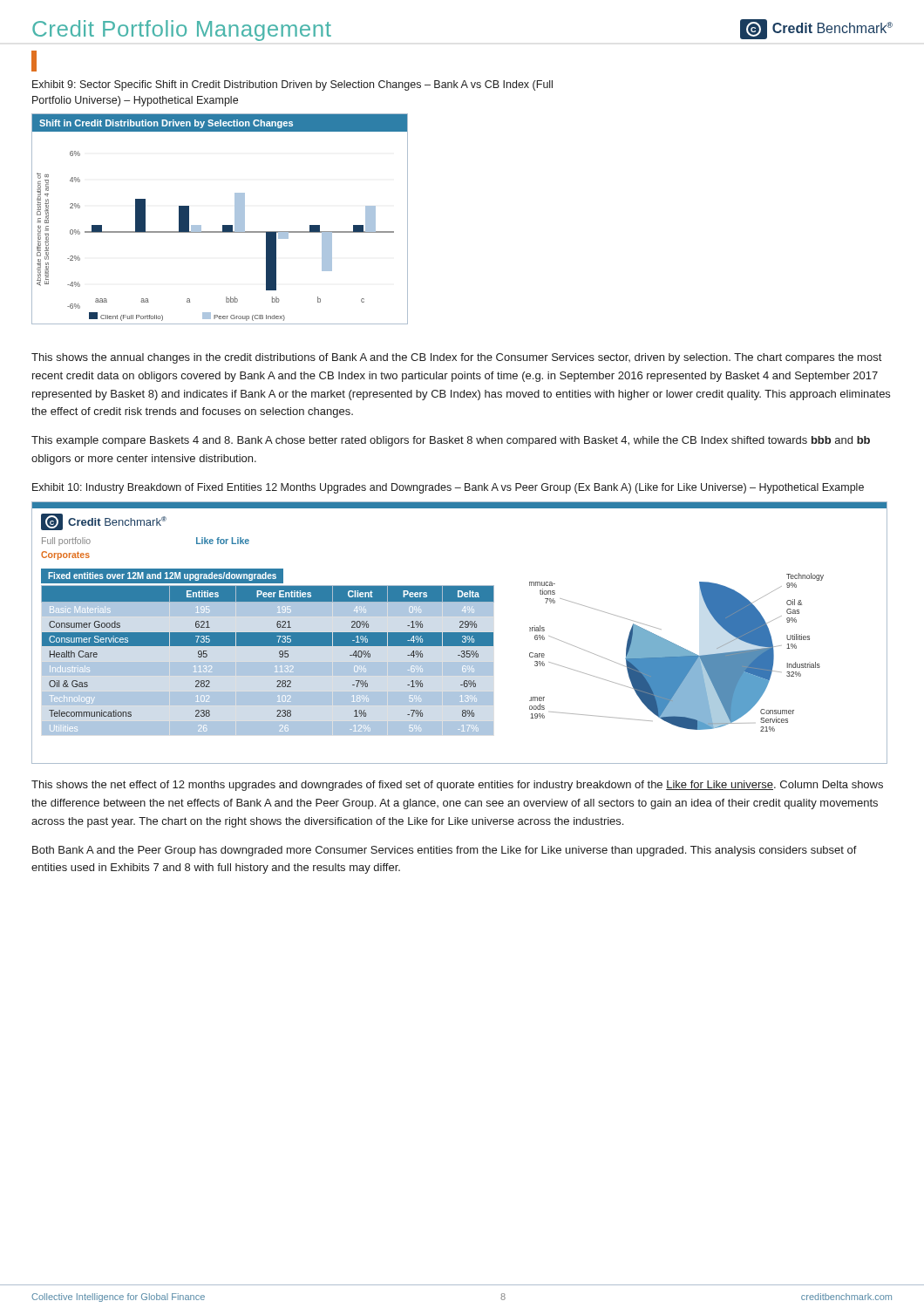Locate the table with the text "Health Care"
This screenshot has height=1308, width=924.
[276, 661]
